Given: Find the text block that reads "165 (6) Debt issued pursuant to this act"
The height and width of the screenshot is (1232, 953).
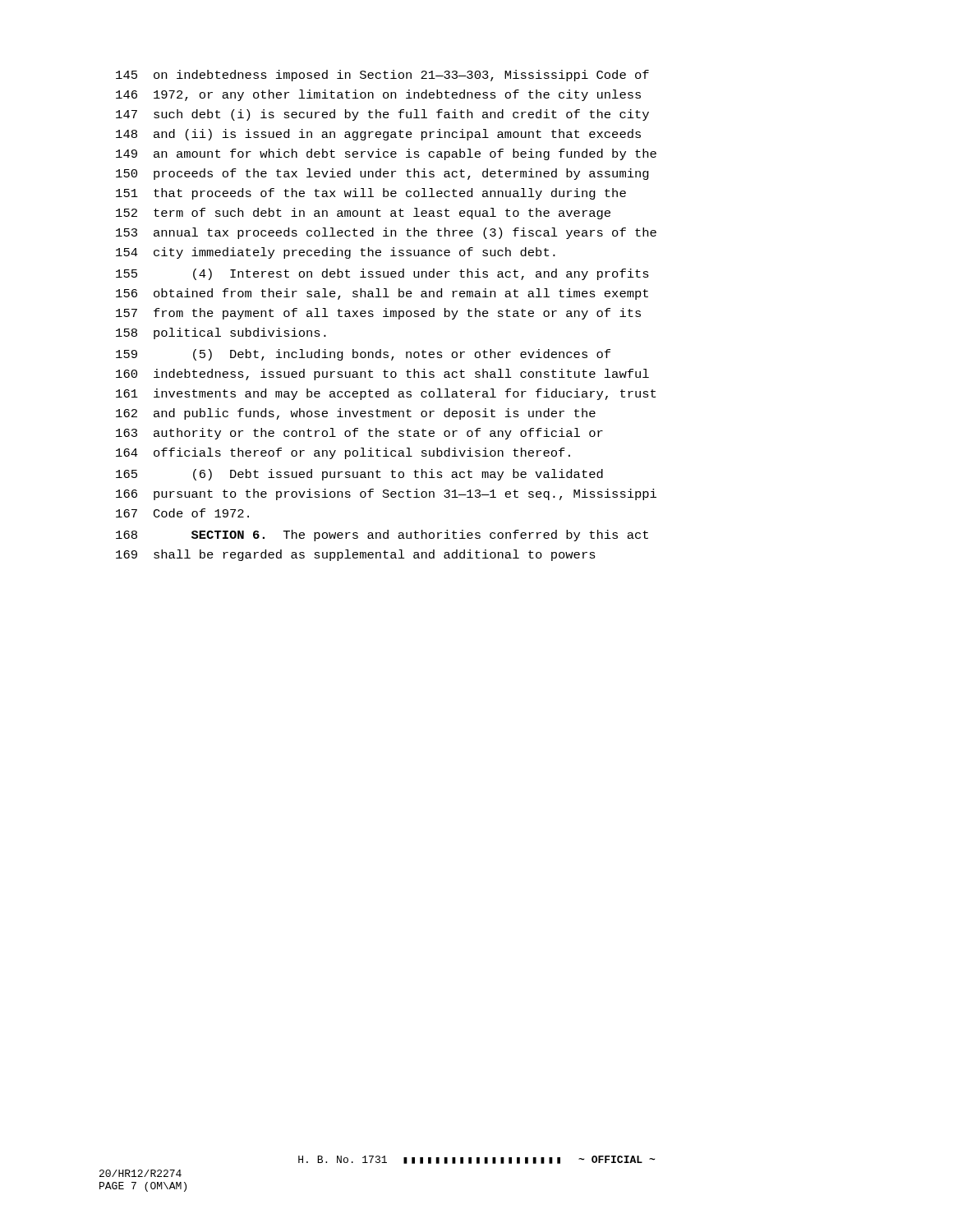Looking at the screenshot, I should 476,495.
